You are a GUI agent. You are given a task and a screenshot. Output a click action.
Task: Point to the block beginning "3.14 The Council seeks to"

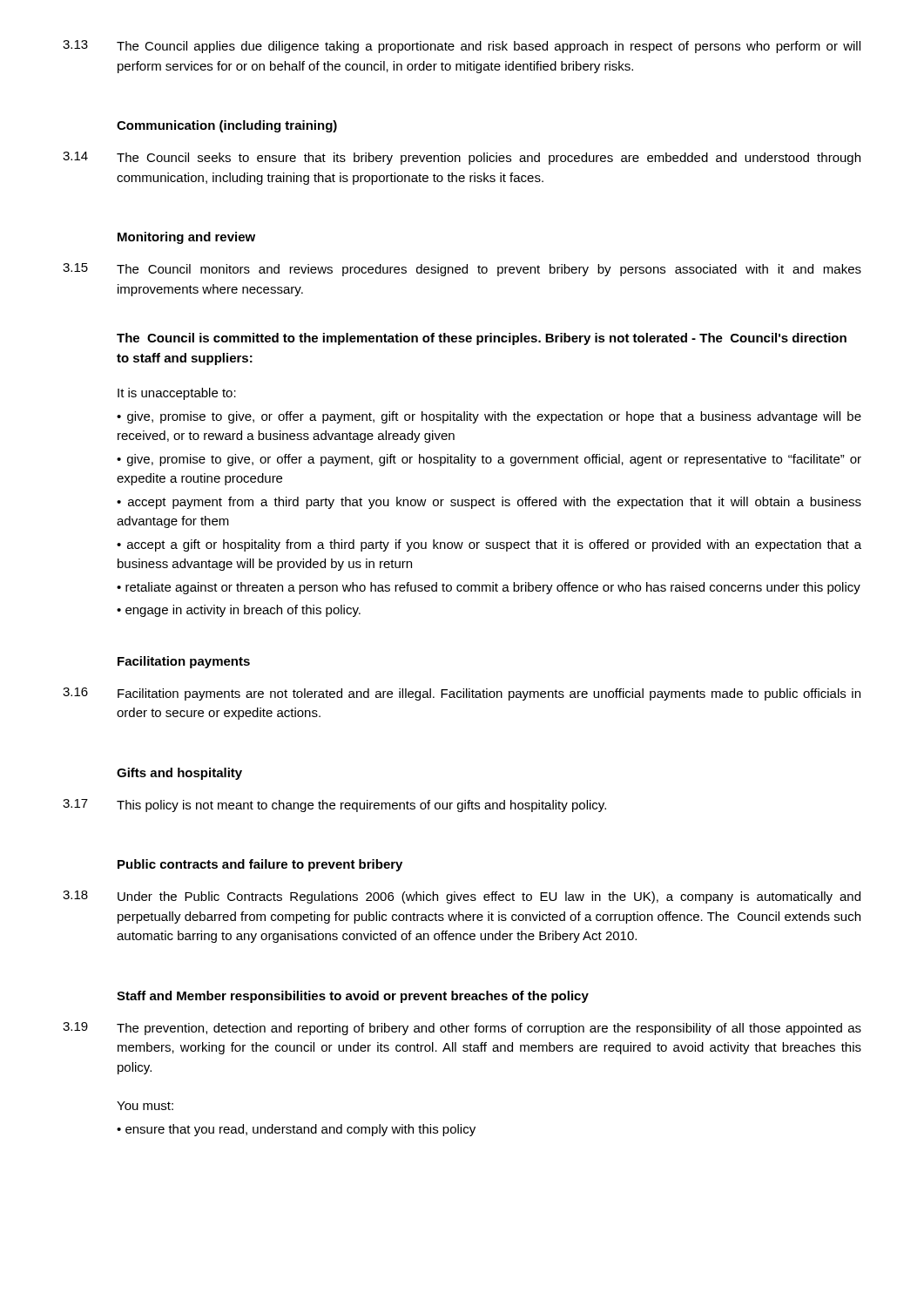coord(462,168)
